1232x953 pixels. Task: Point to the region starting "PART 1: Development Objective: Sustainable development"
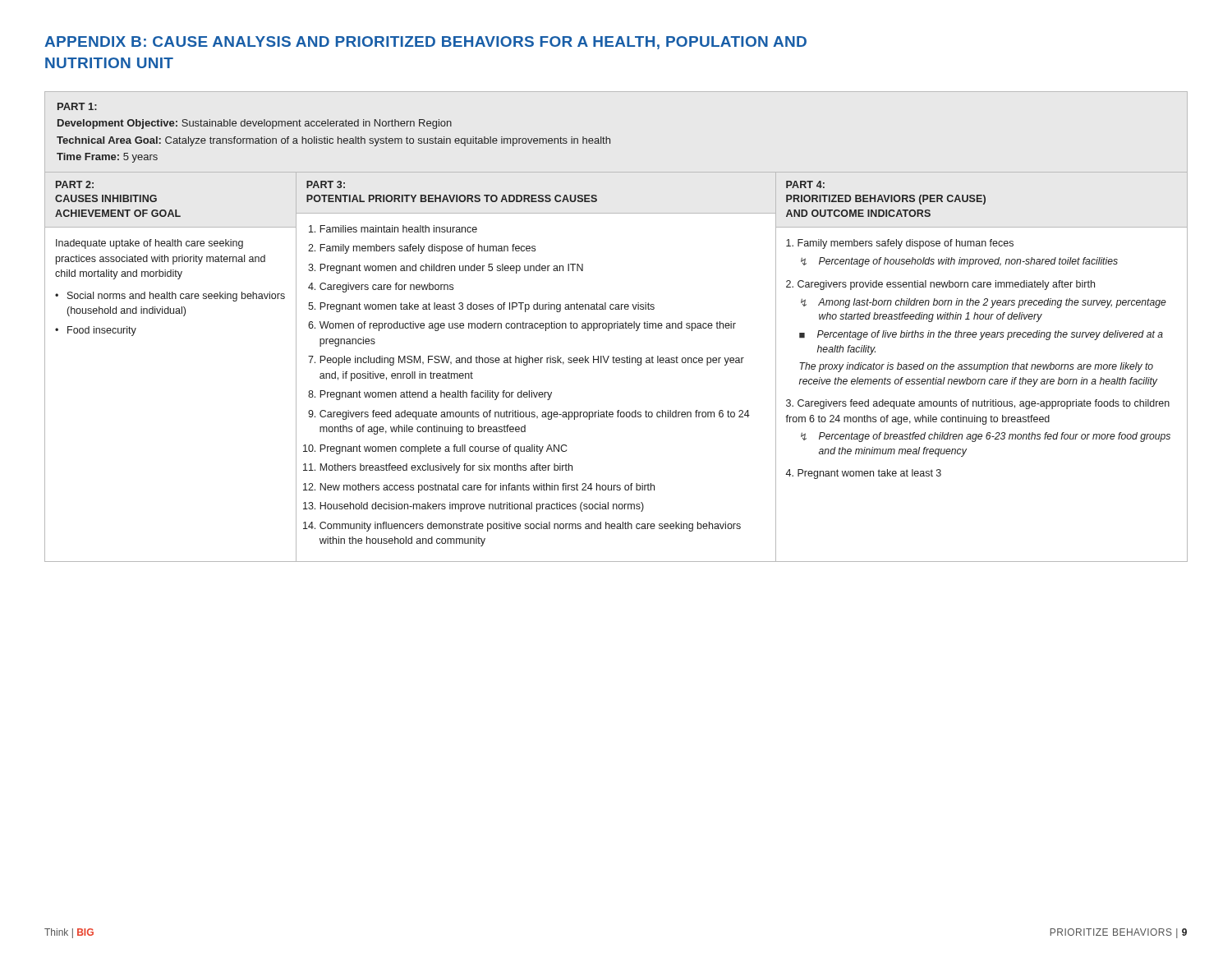[334, 131]
